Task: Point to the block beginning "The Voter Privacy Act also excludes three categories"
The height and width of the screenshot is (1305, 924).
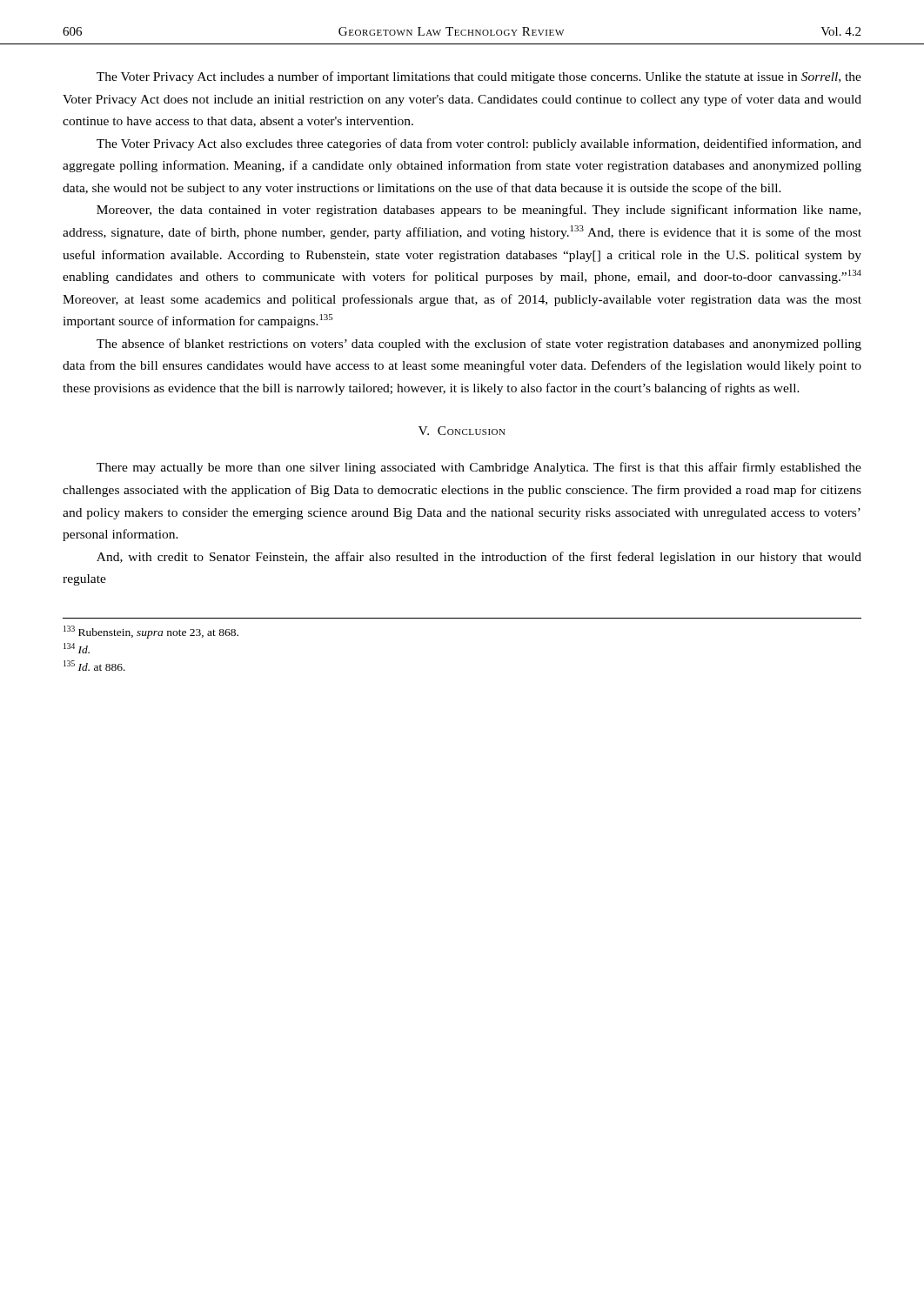Action: tap(462, 165)
